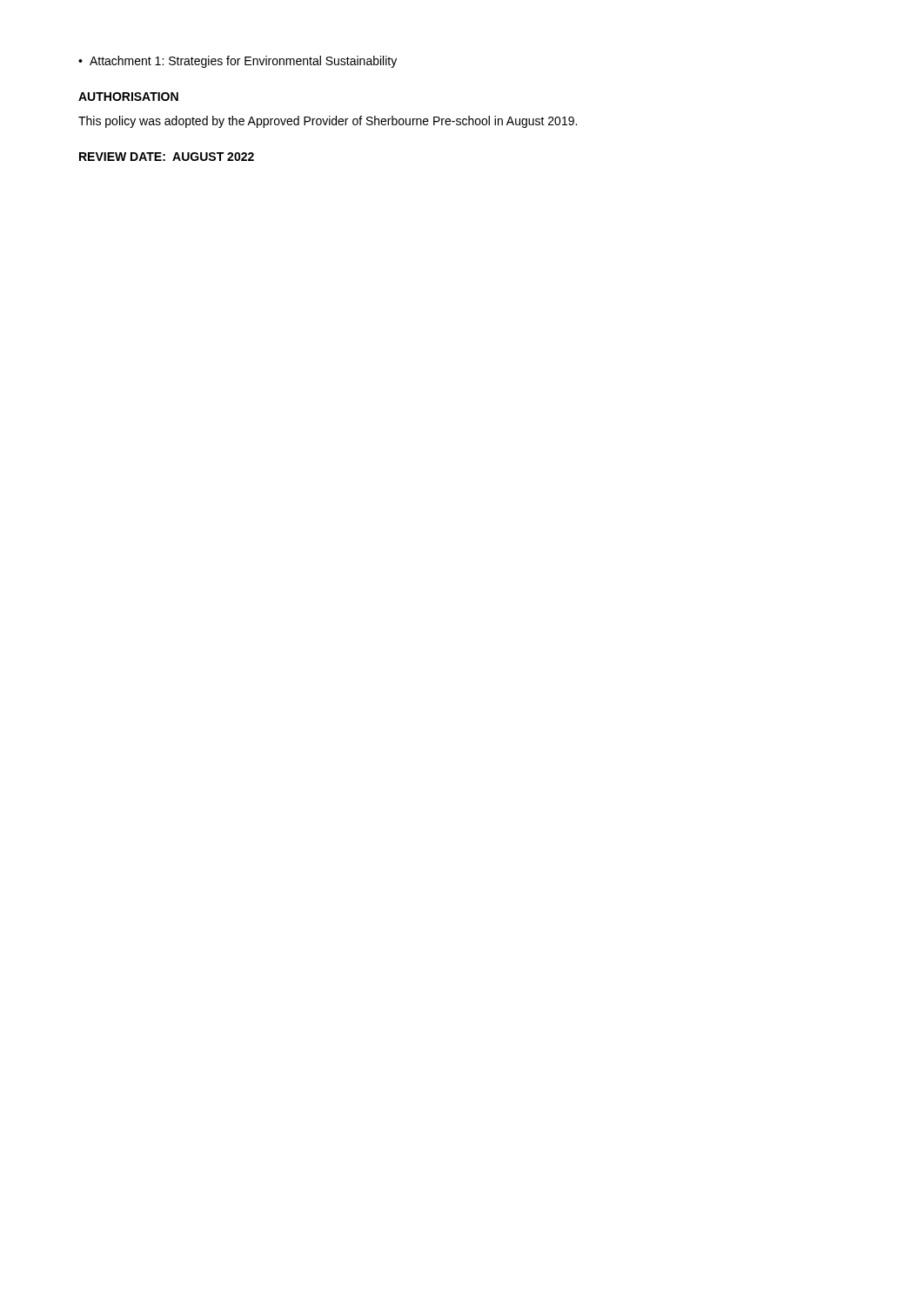The image size is (924, 1305).
Task: Find the list item that says "• Attachment 1: Strategies for Environmental Sustainability"
Action: coord(238,61)
